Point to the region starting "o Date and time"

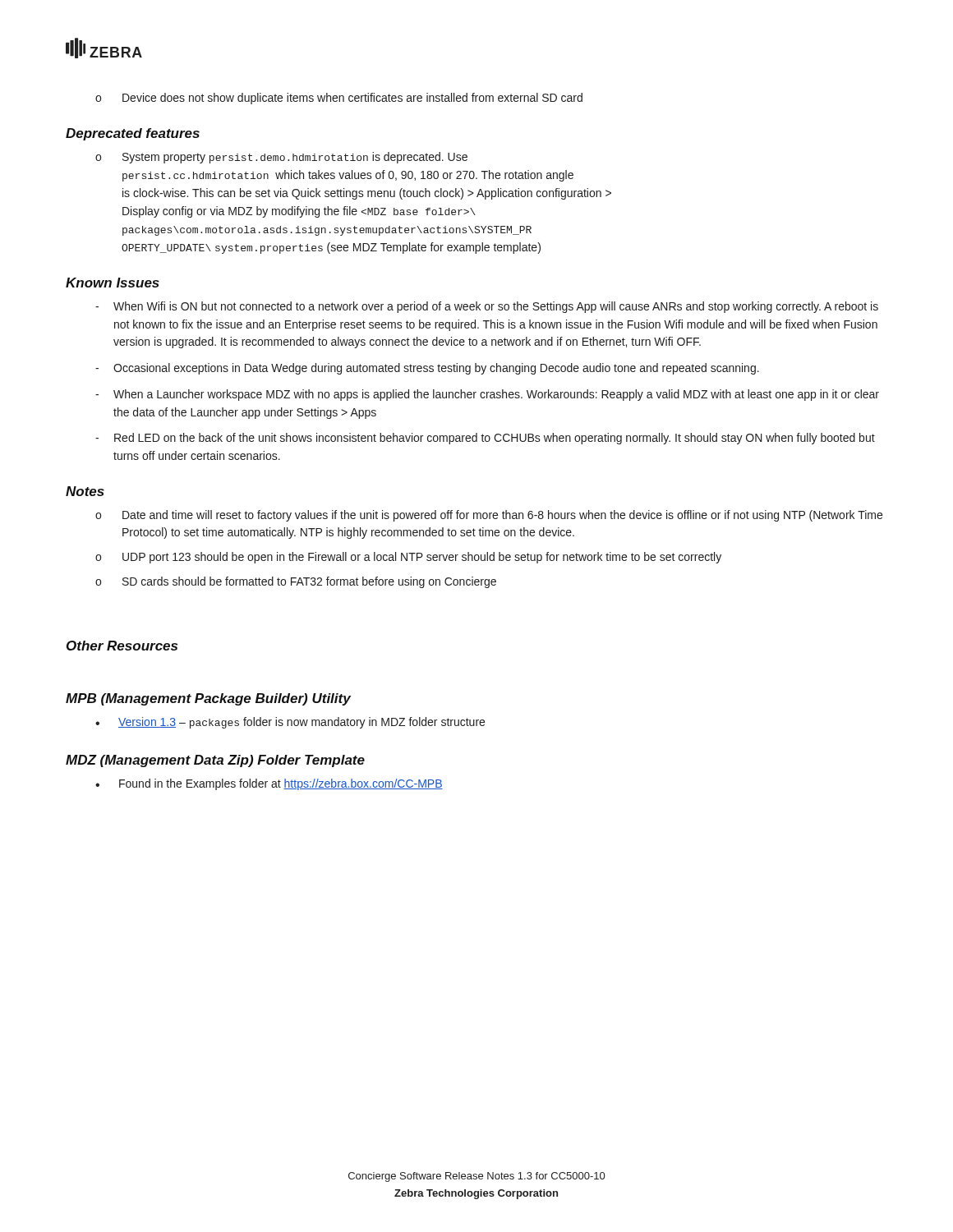[491, 524]
